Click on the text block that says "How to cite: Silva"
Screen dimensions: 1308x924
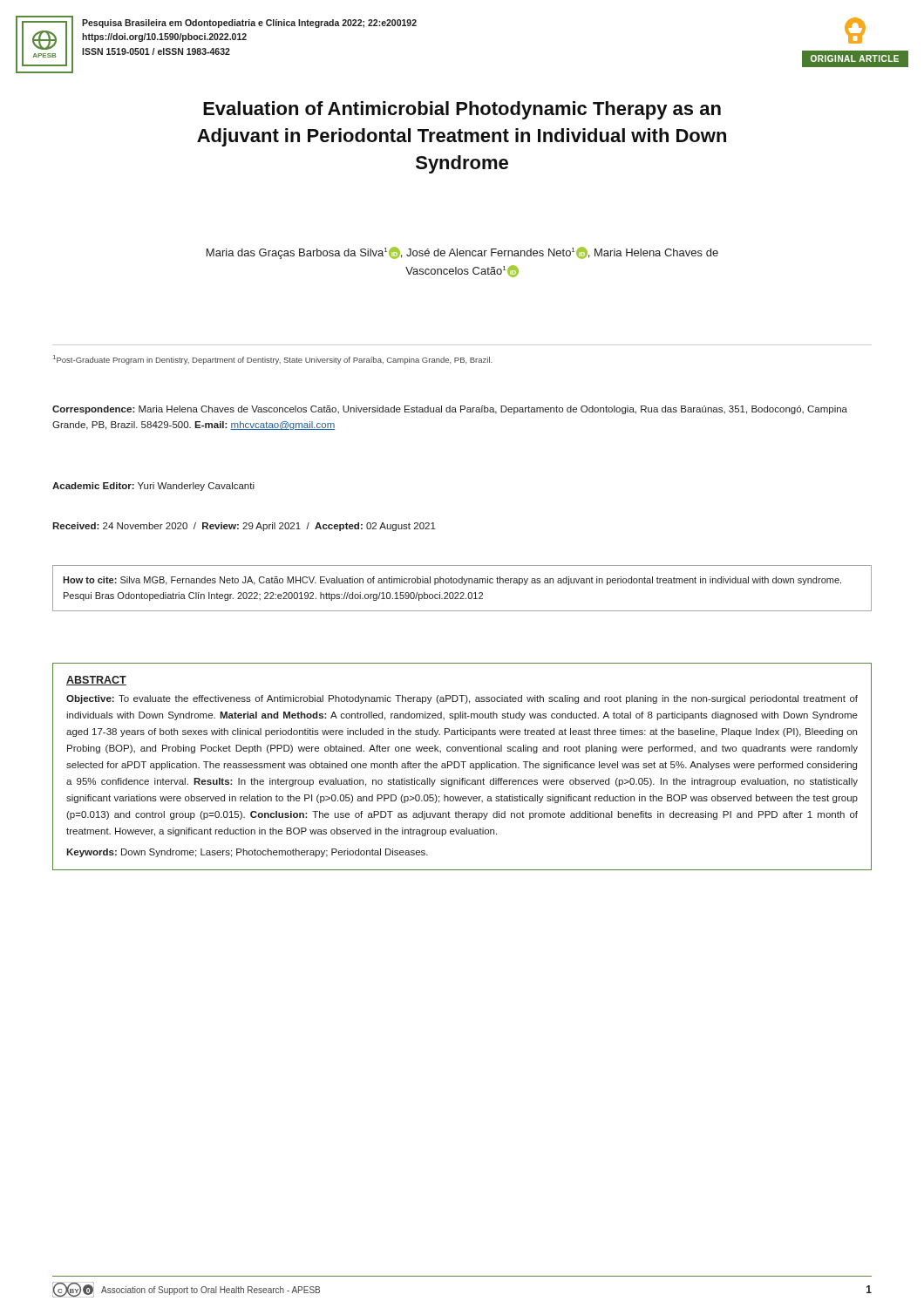pos(452,588)
